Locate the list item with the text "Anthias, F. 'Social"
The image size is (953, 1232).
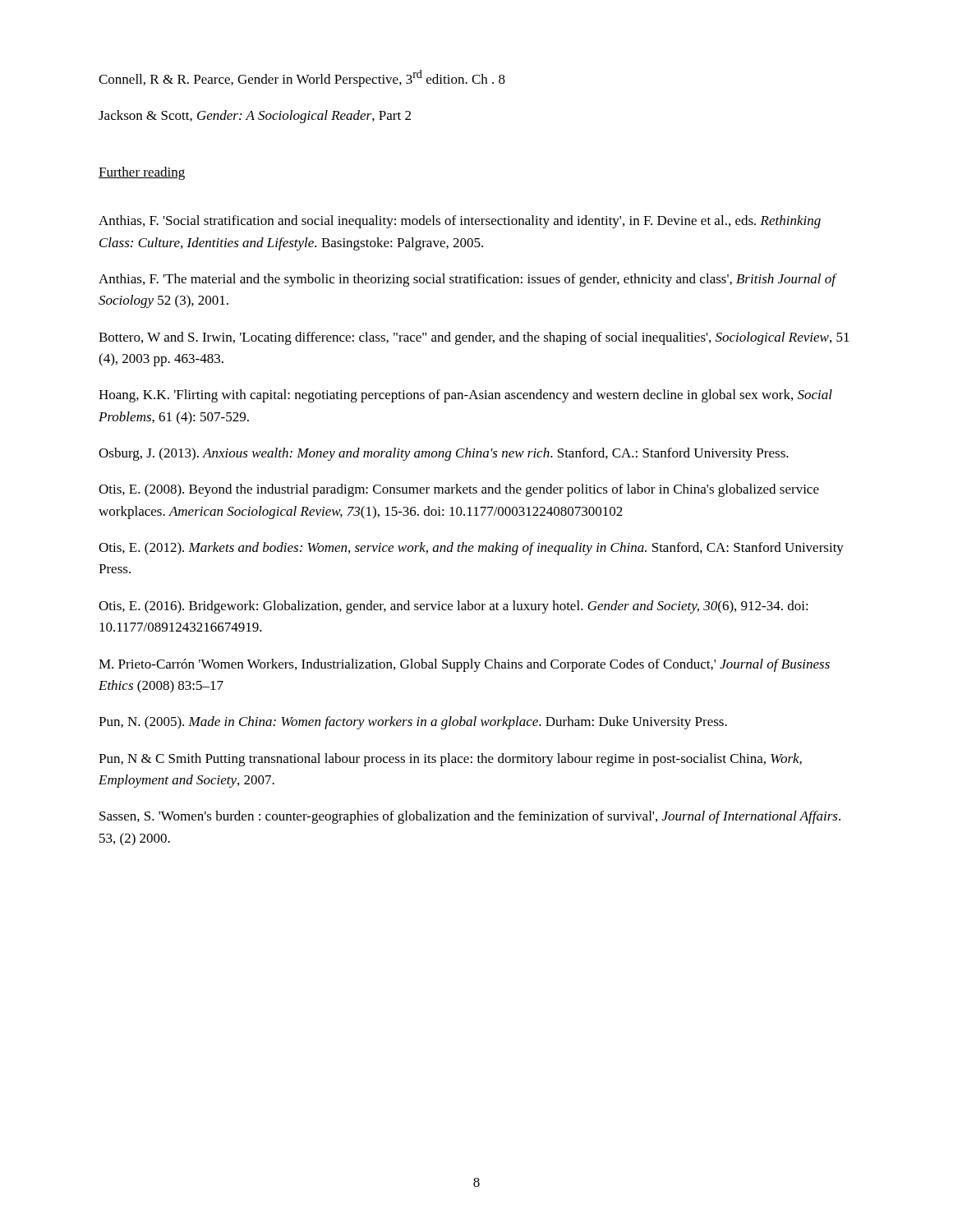pyautogui.click(x=460, y=232)
